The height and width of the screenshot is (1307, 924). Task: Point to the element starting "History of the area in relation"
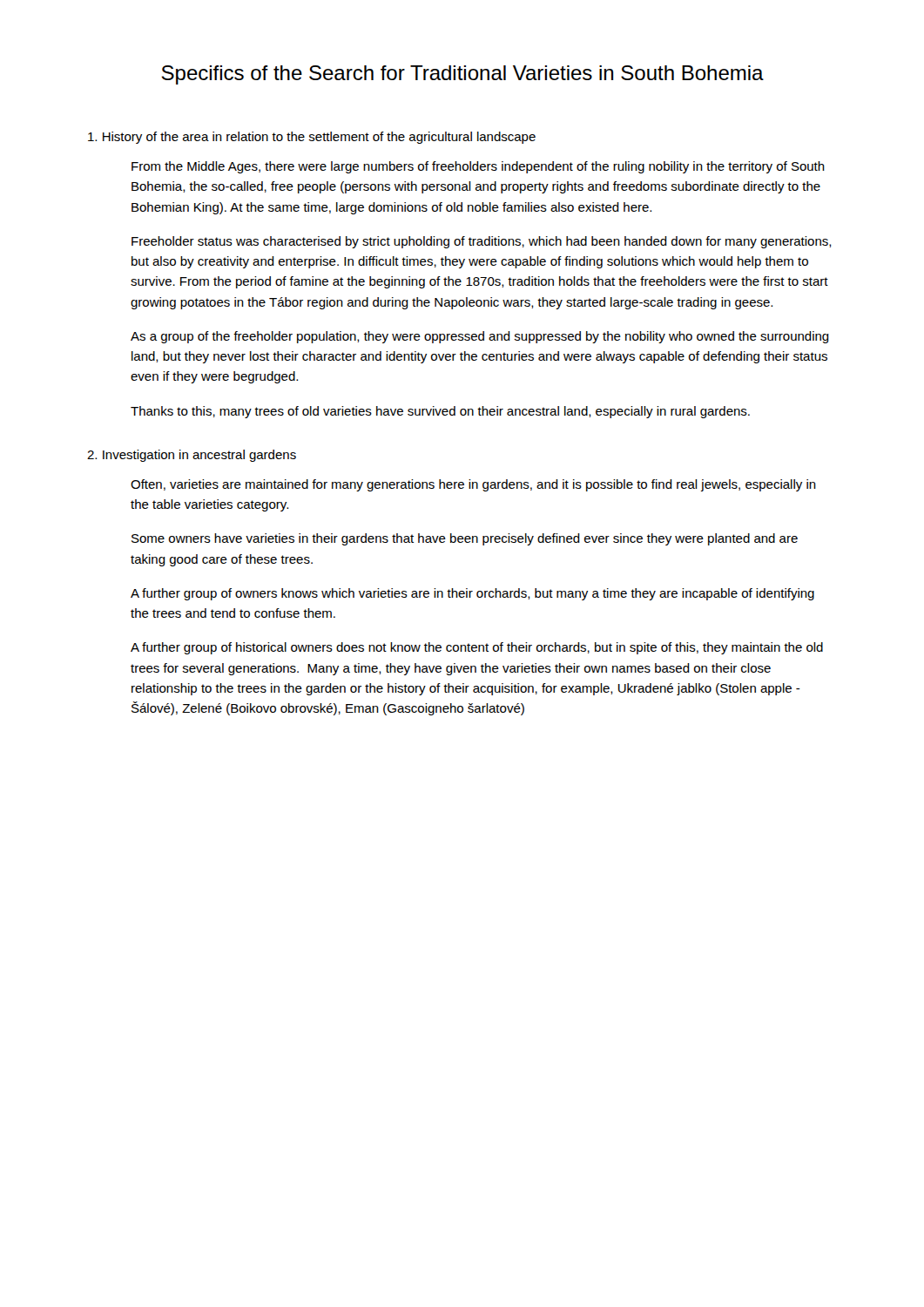[x=311, y=136]
